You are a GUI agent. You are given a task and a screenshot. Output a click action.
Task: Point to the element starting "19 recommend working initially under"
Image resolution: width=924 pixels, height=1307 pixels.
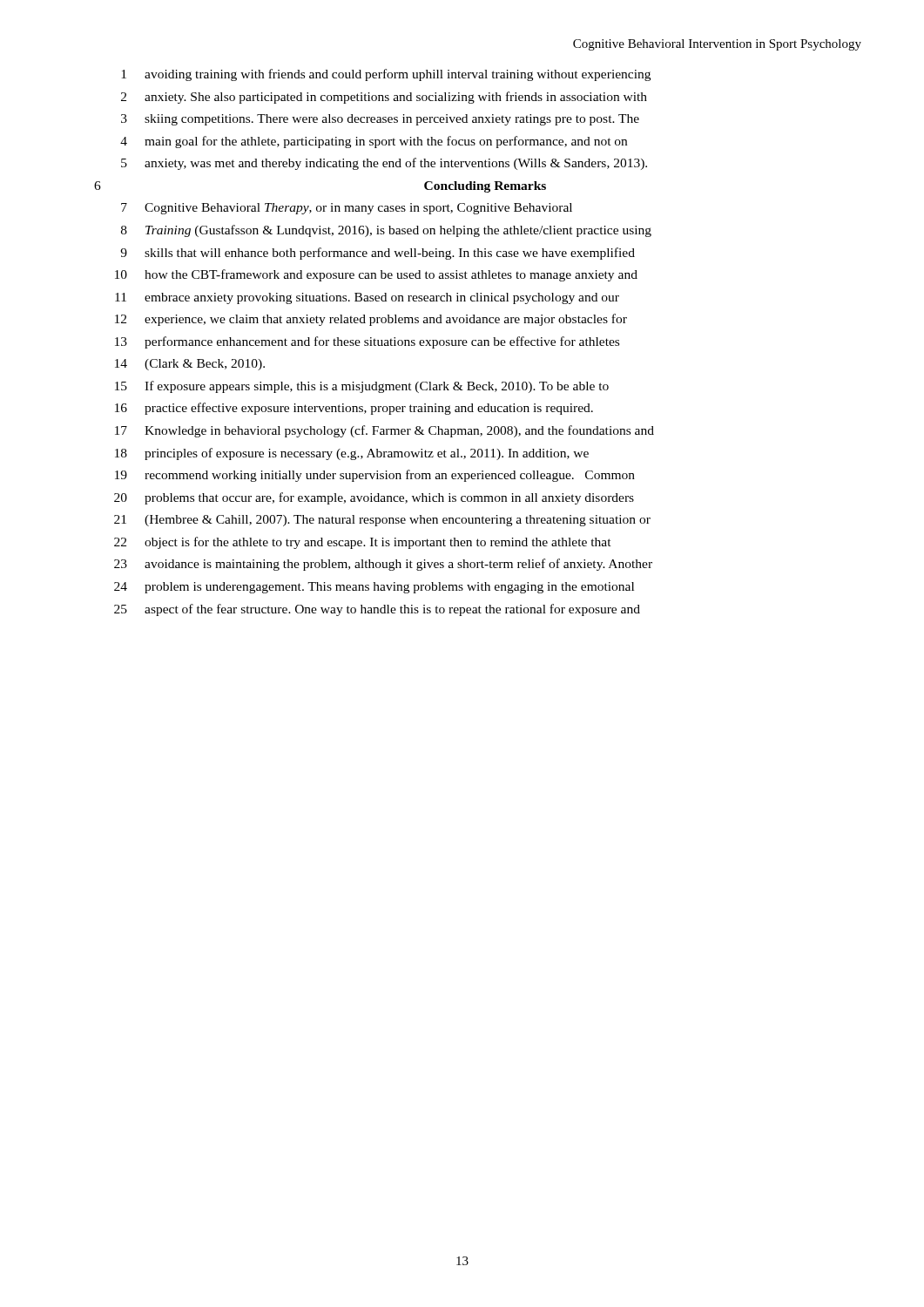click(x=460, y=475)
